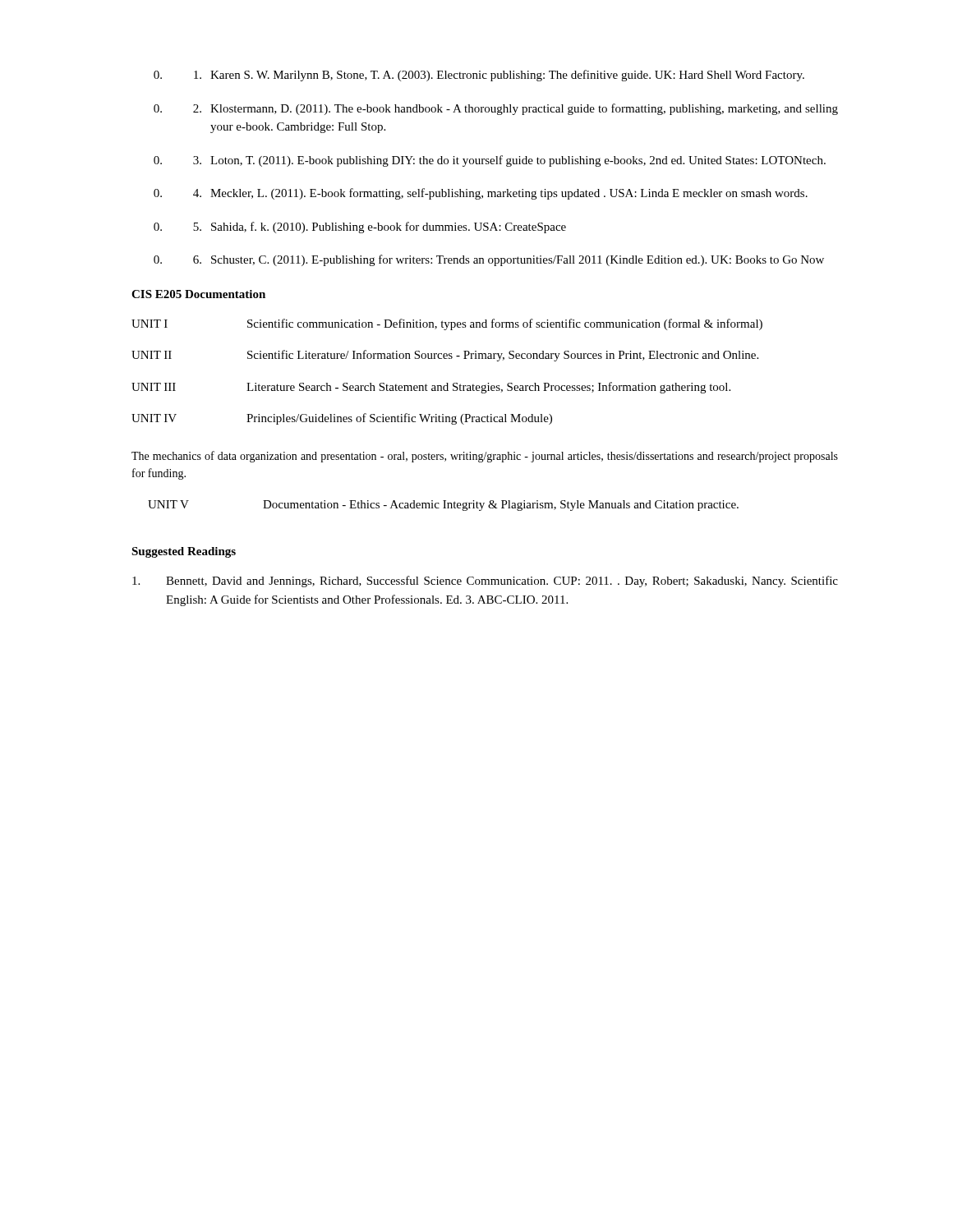Find the block starting "6. Schuster, C. (2011)."

point(485,260)
